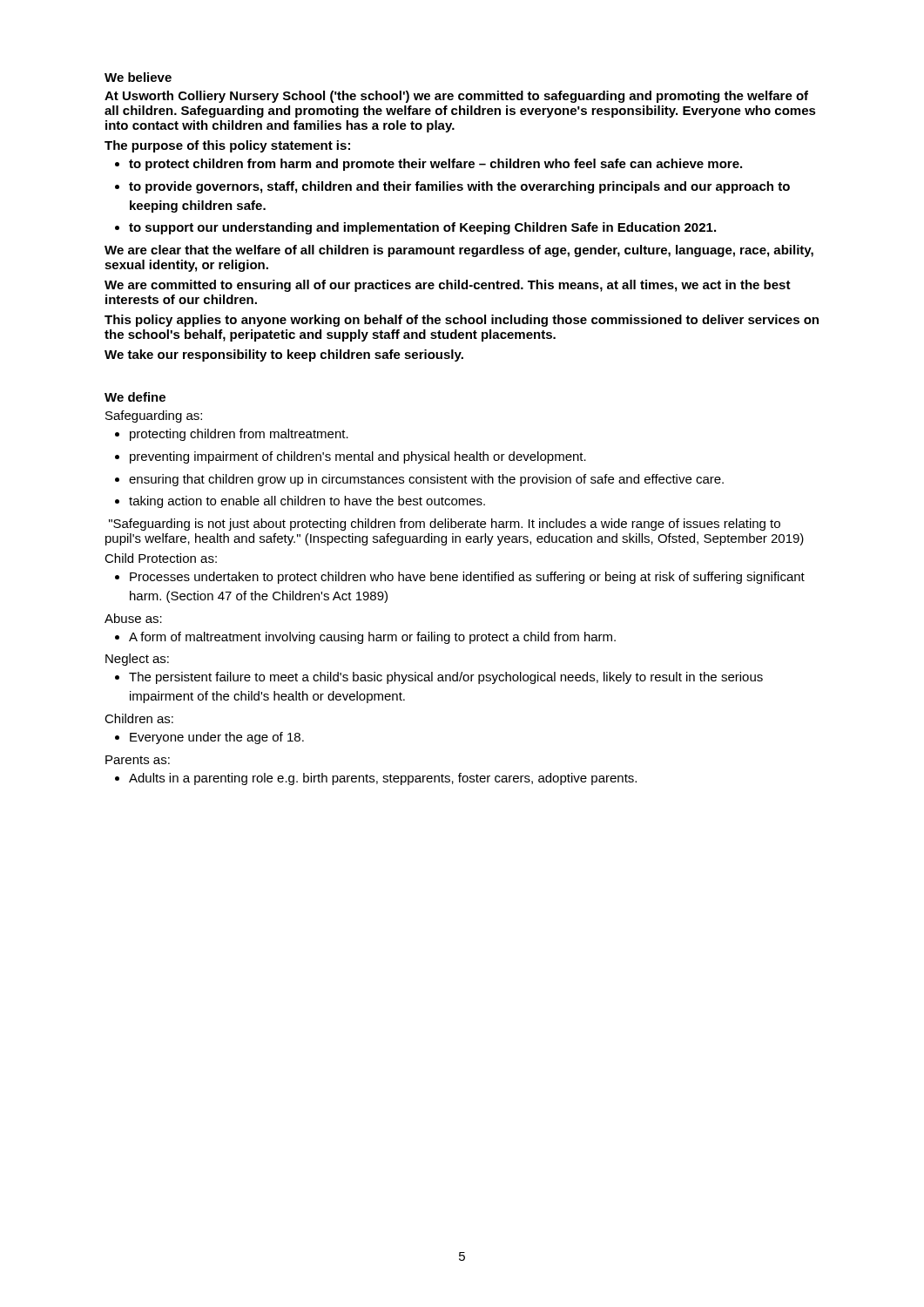
Task: Point to the element starting "Everyone under the age"
Action: point(217,736)
